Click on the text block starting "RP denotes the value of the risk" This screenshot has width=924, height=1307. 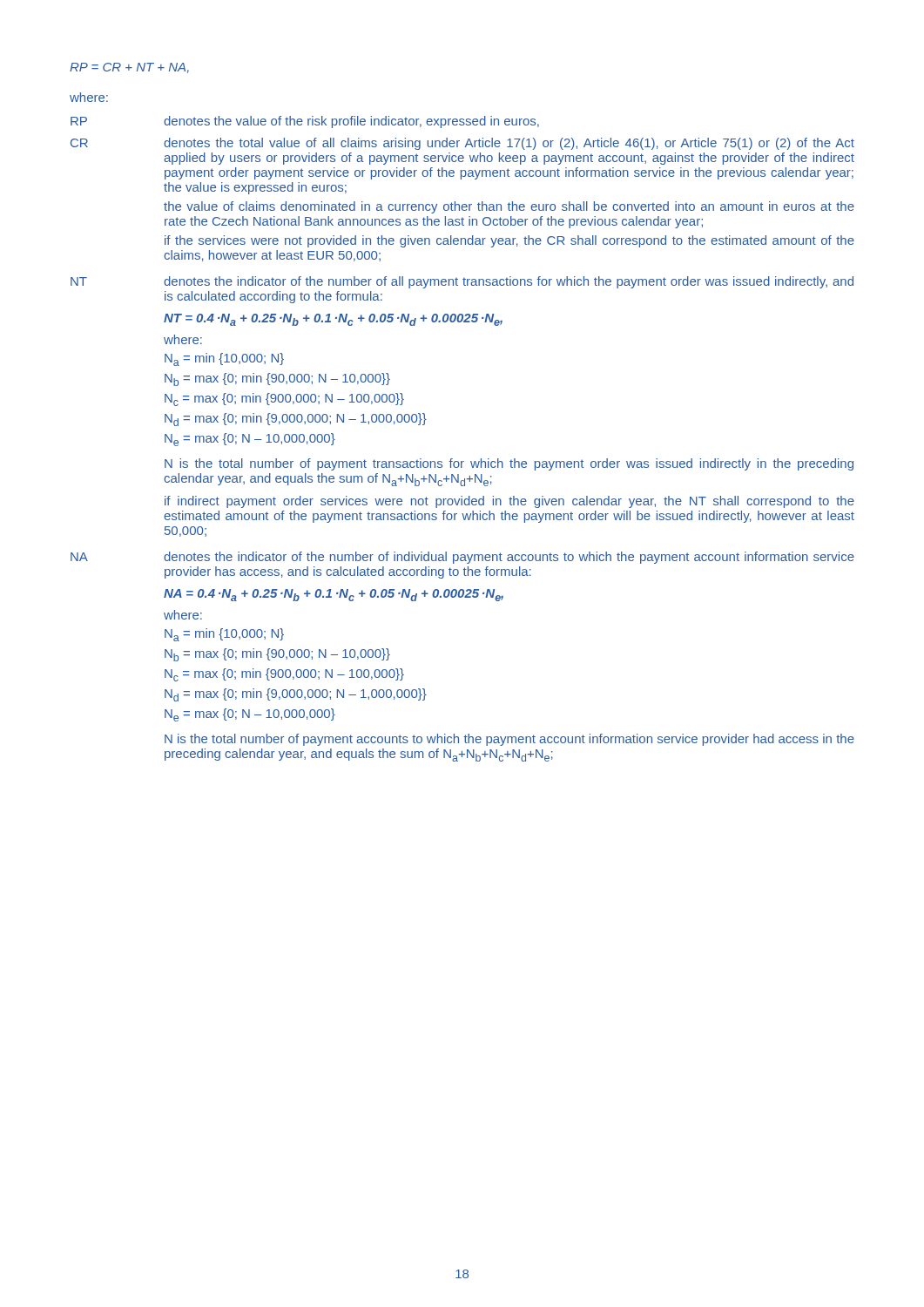pos(305,122)
